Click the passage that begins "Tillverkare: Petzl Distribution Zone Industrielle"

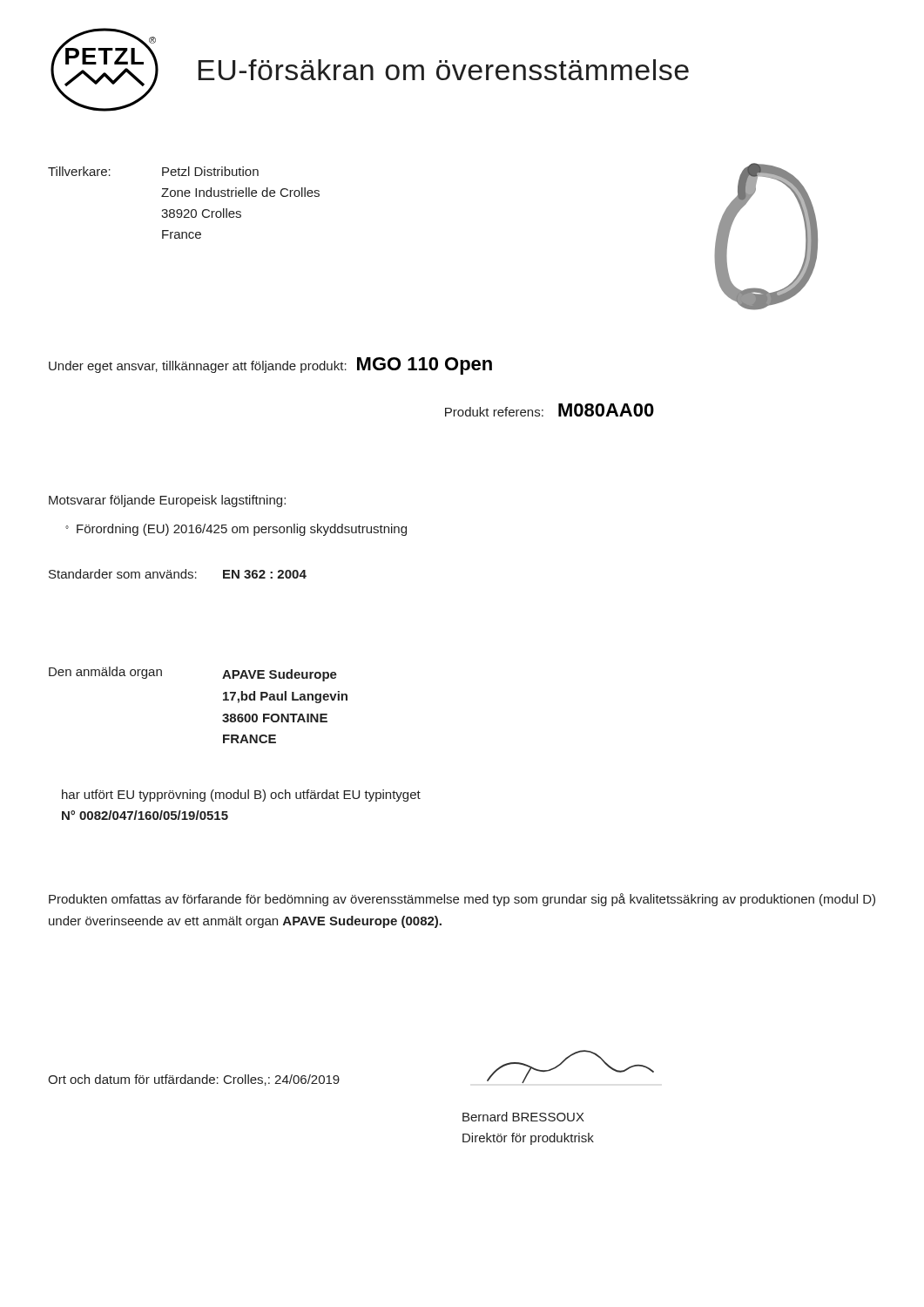[184, 203]
